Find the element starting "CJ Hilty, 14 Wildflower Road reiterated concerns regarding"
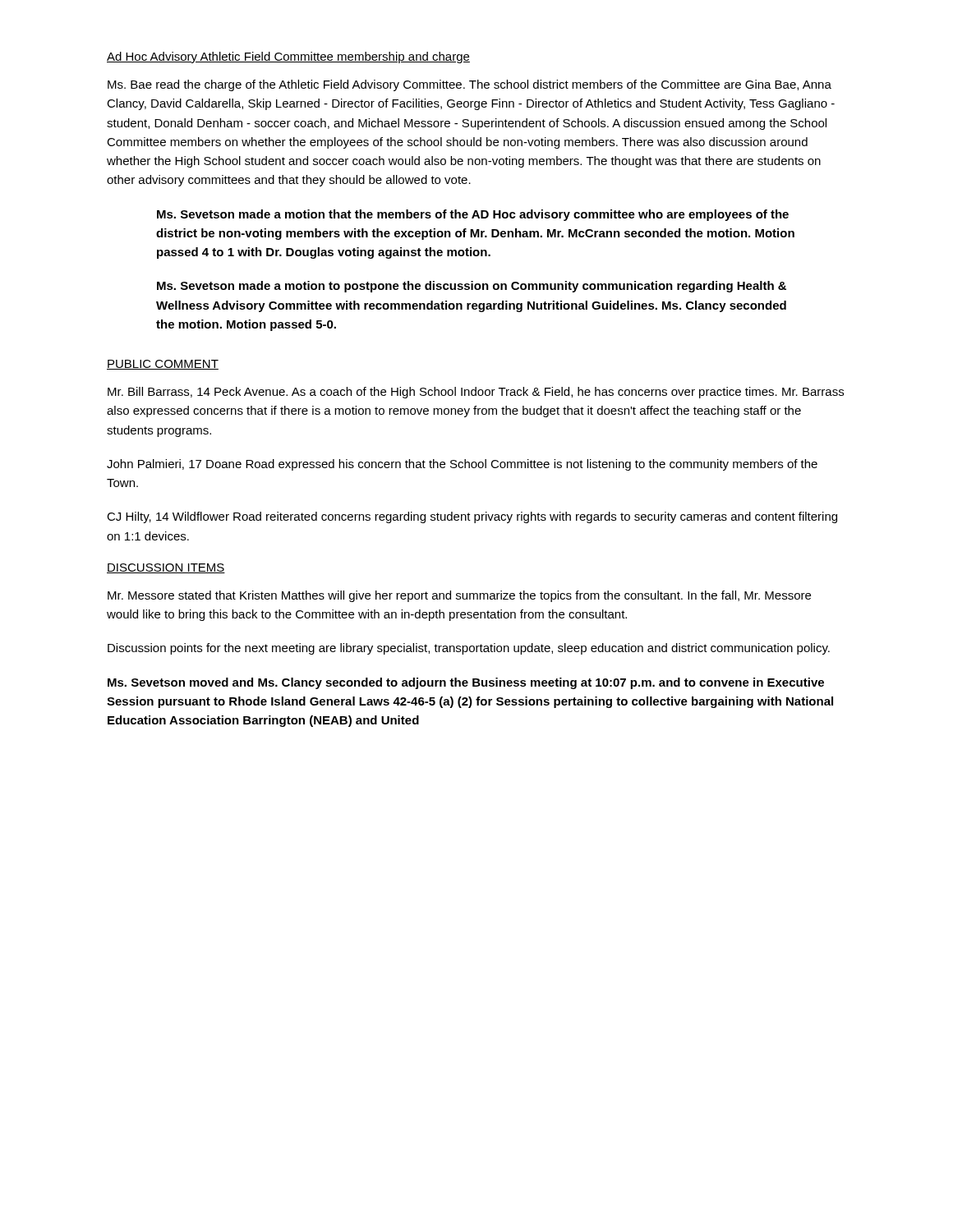This screenshot has height=1232, width=953. 472,526
